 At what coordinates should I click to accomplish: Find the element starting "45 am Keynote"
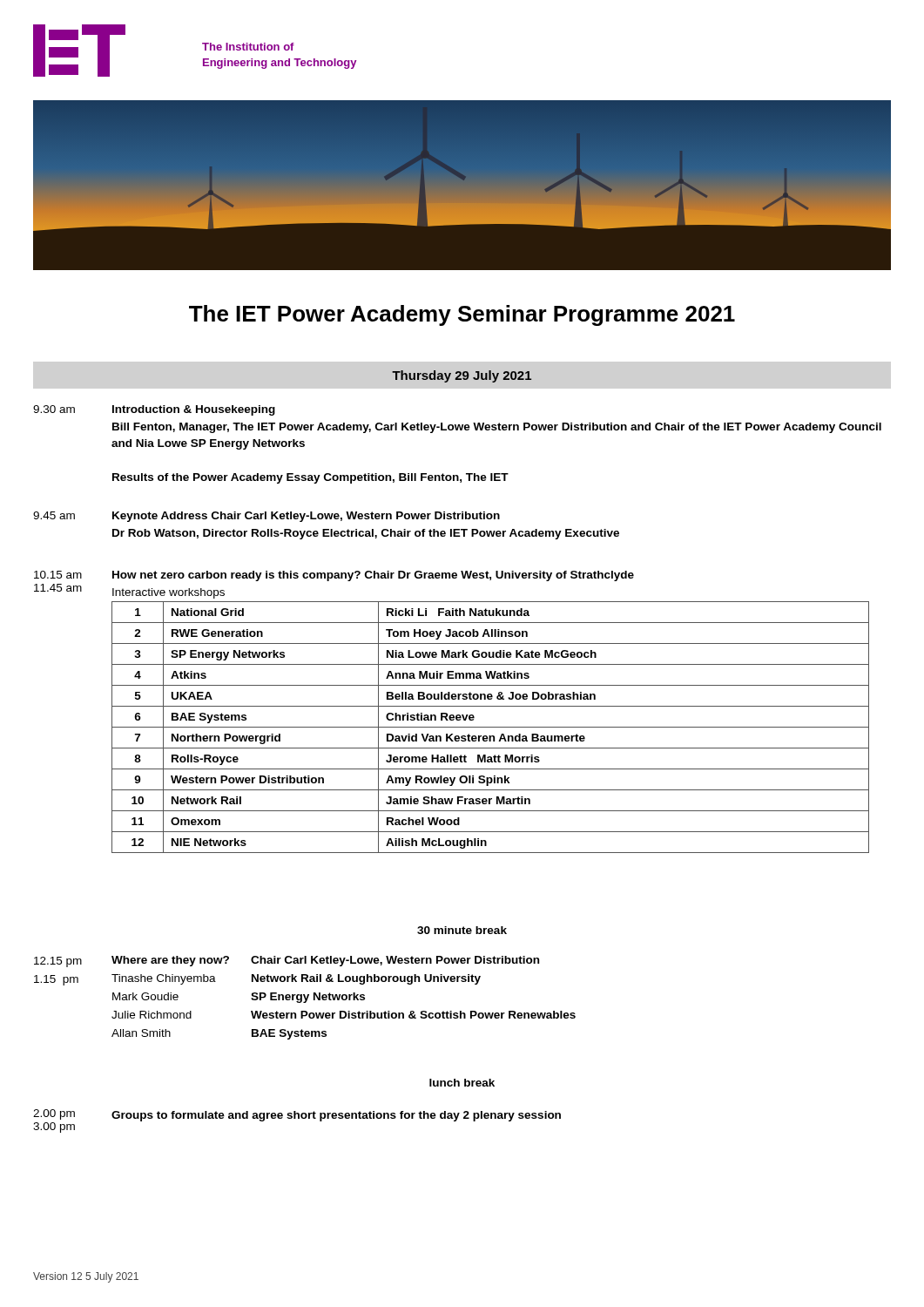(x=462, y=524)
